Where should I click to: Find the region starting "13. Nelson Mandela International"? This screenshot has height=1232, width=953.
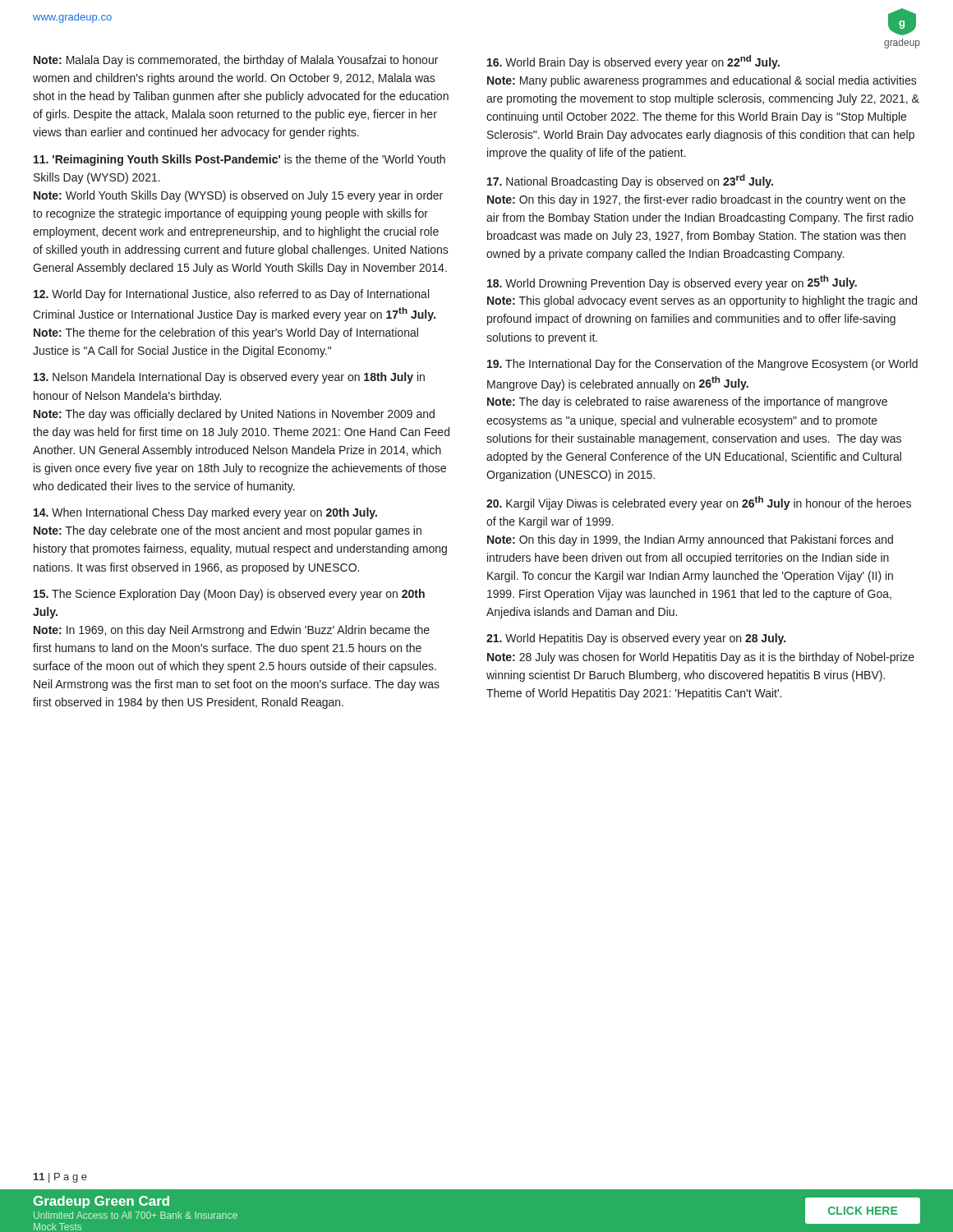[x=242, y=432]
